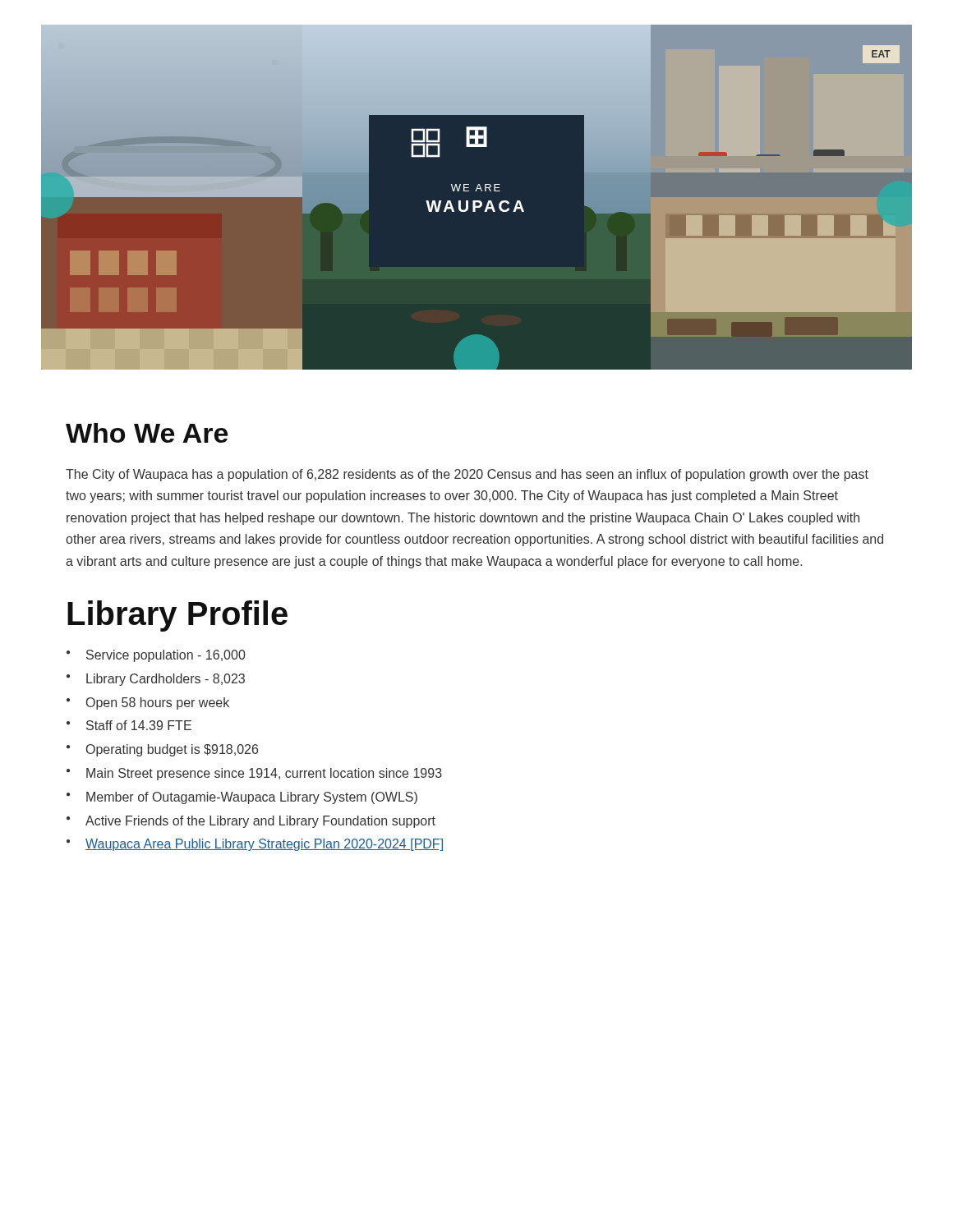Locate the text "Member of Outagamie-Waupaca Library System (OWLS)"
The width and height of the screenshot is (953, 1232).
[x=252, y=797]
